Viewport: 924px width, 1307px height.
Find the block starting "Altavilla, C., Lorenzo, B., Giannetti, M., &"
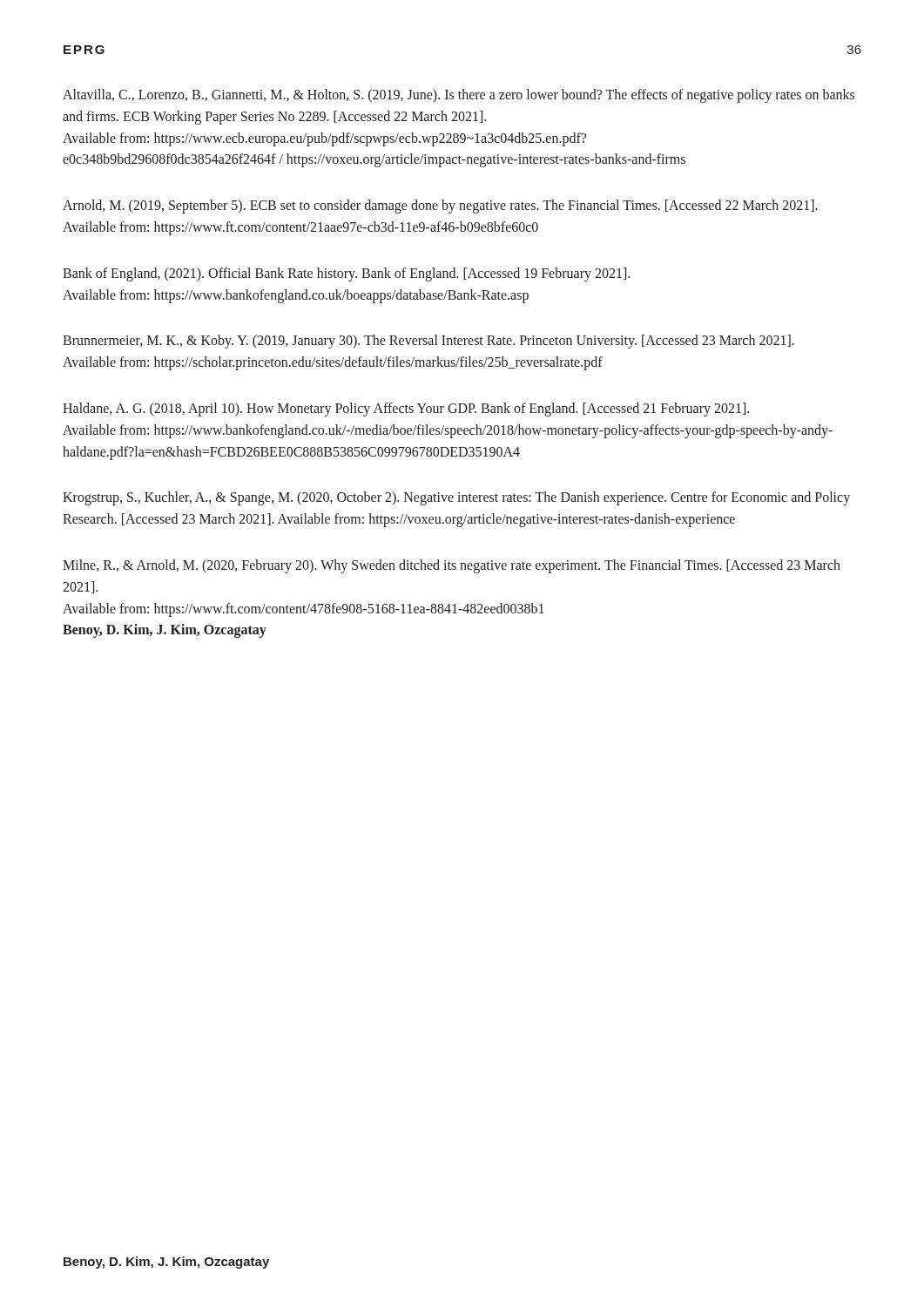coord(459,127)
